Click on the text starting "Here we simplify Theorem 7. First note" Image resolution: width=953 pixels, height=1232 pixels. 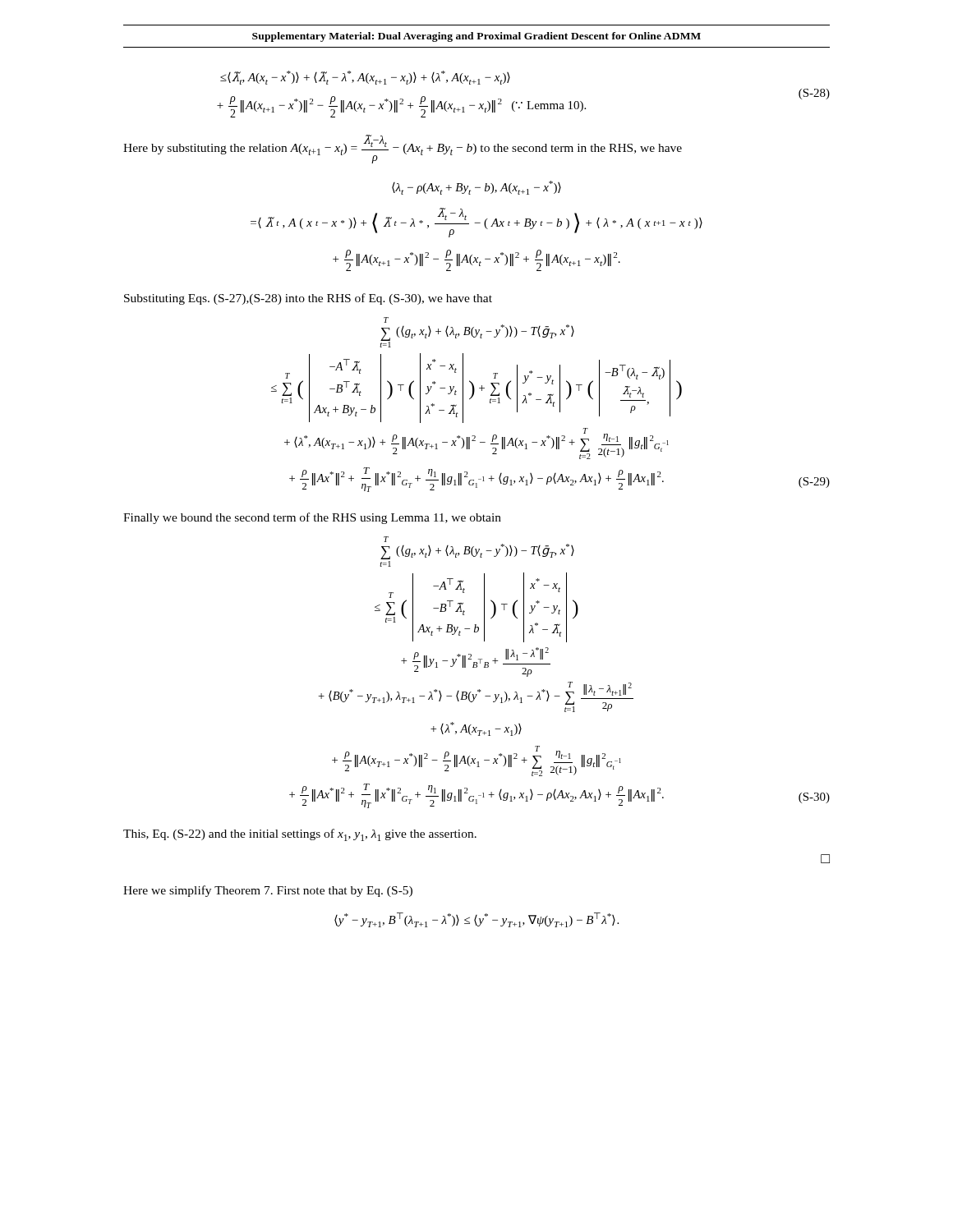tap(268, 890)
